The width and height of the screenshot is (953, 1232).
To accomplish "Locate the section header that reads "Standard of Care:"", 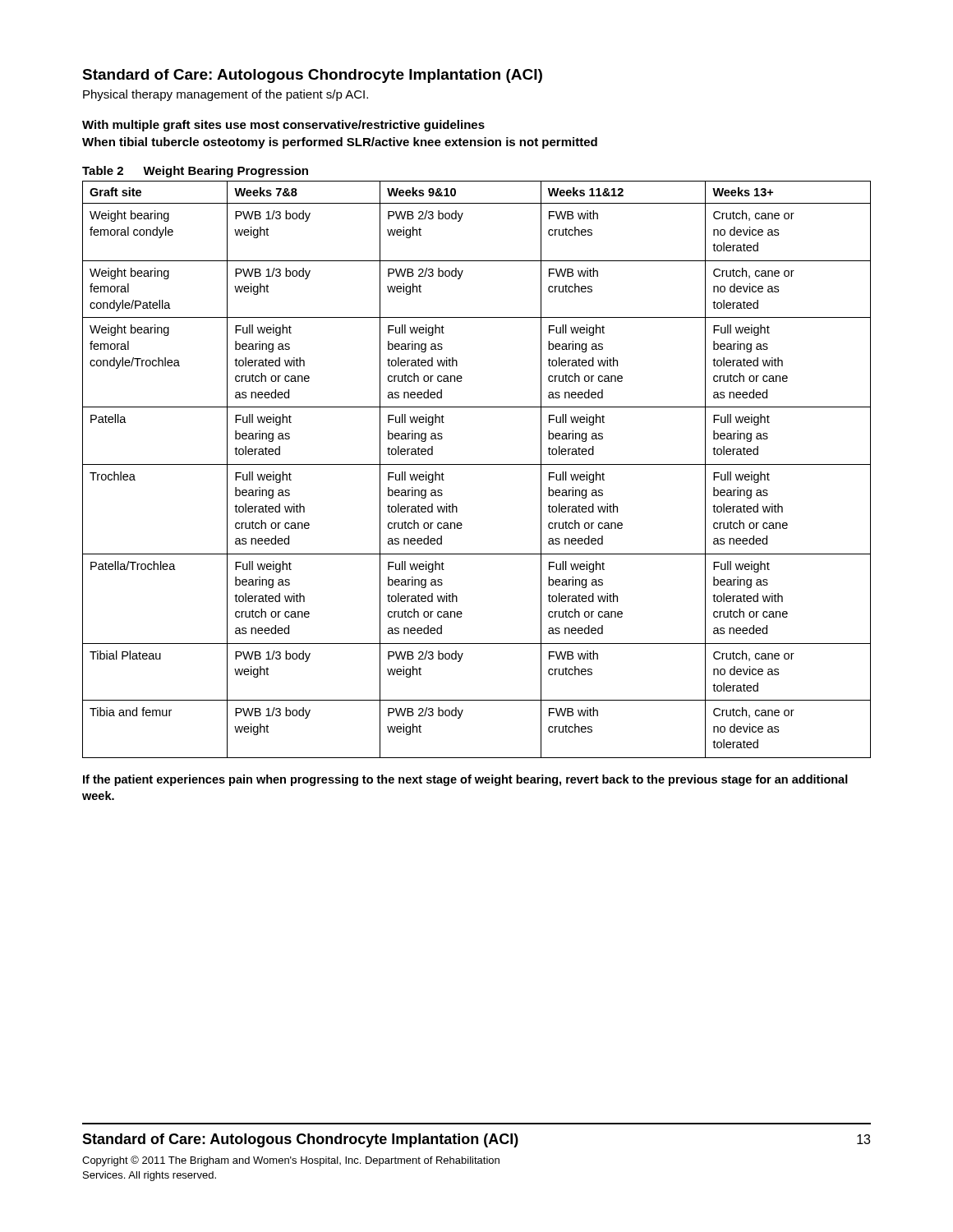I will [x=313, y=75].
